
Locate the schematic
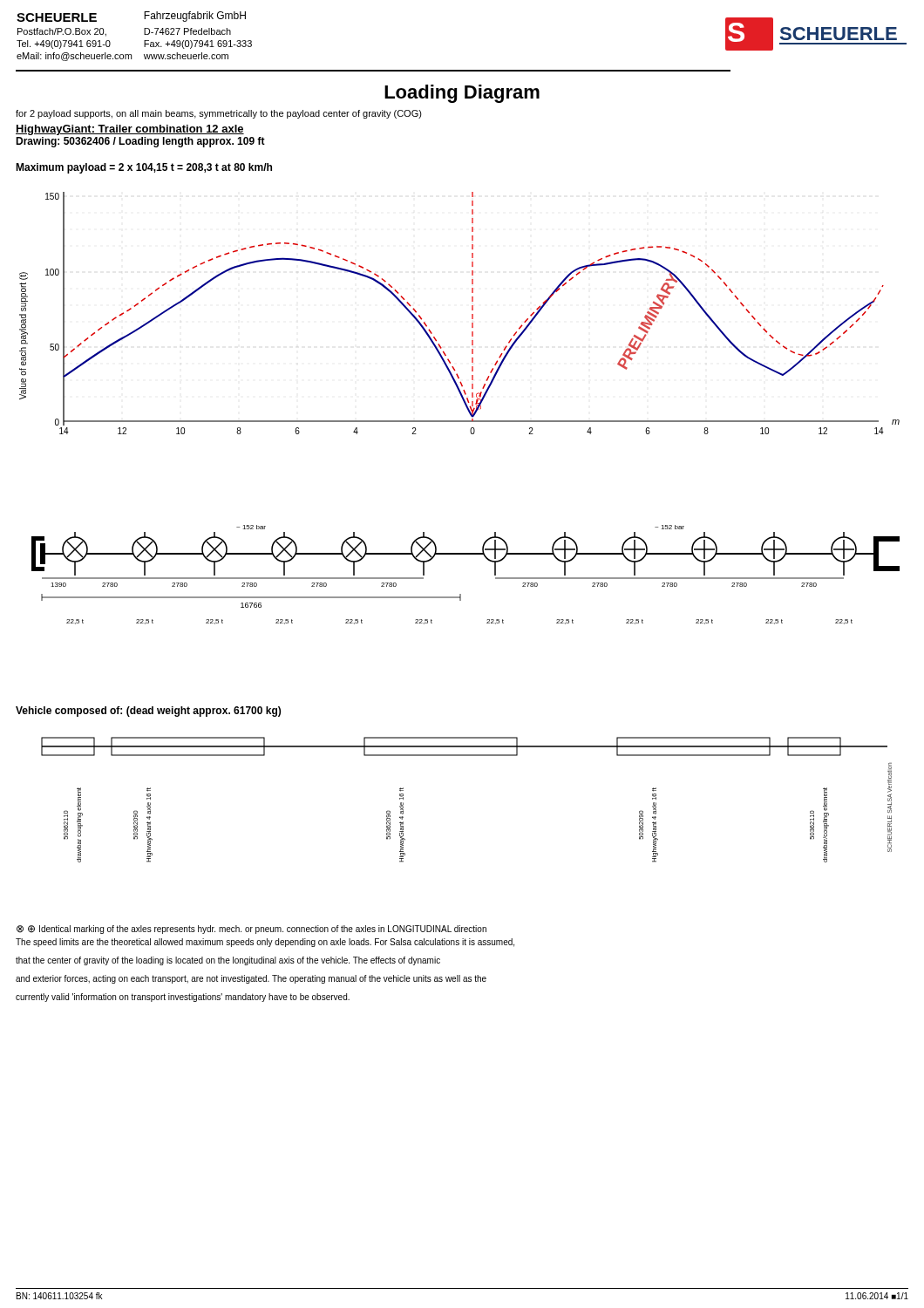coord(462,814)
